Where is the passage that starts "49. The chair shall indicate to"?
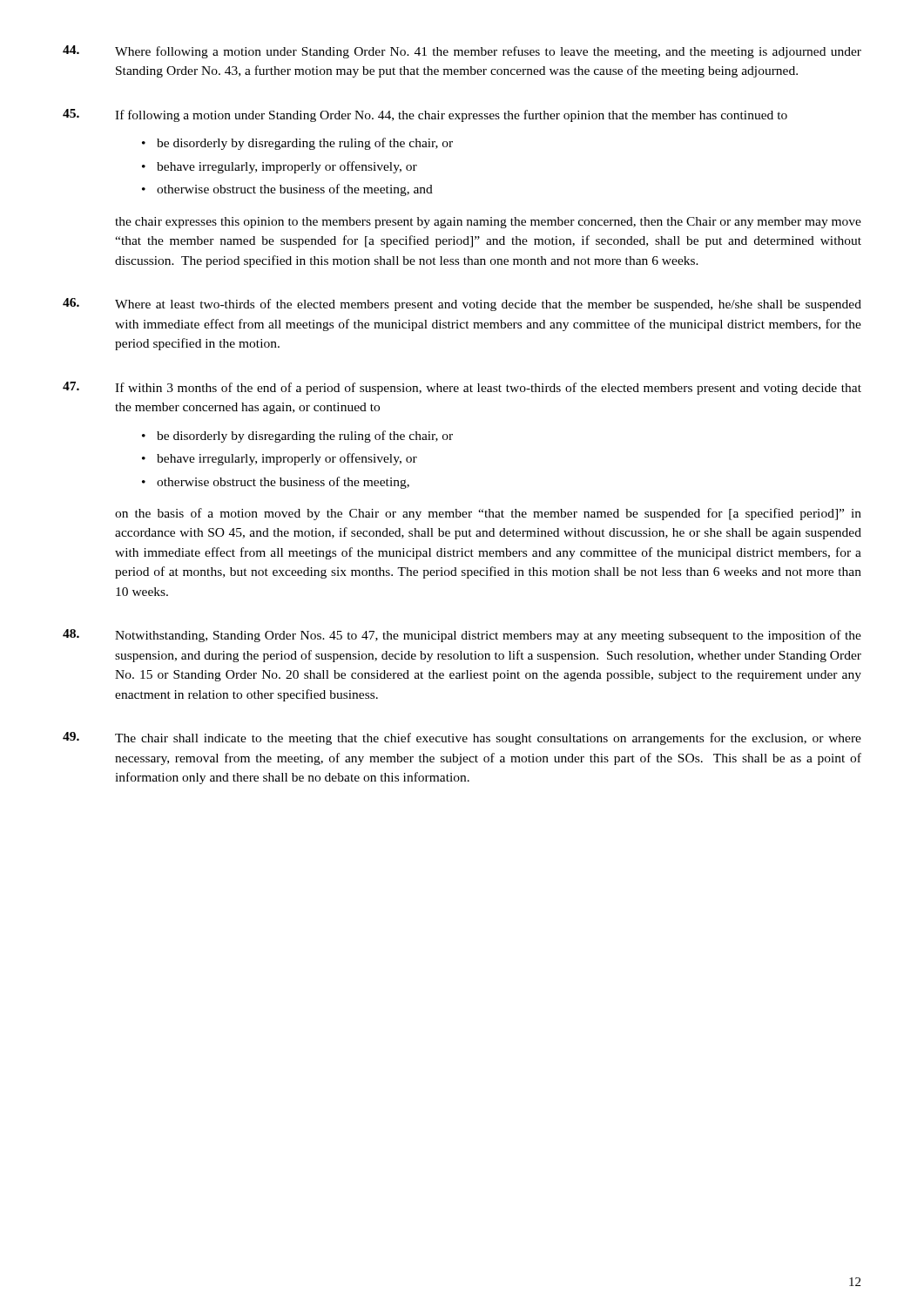924x1307 pixels. [x=462, y=762]
